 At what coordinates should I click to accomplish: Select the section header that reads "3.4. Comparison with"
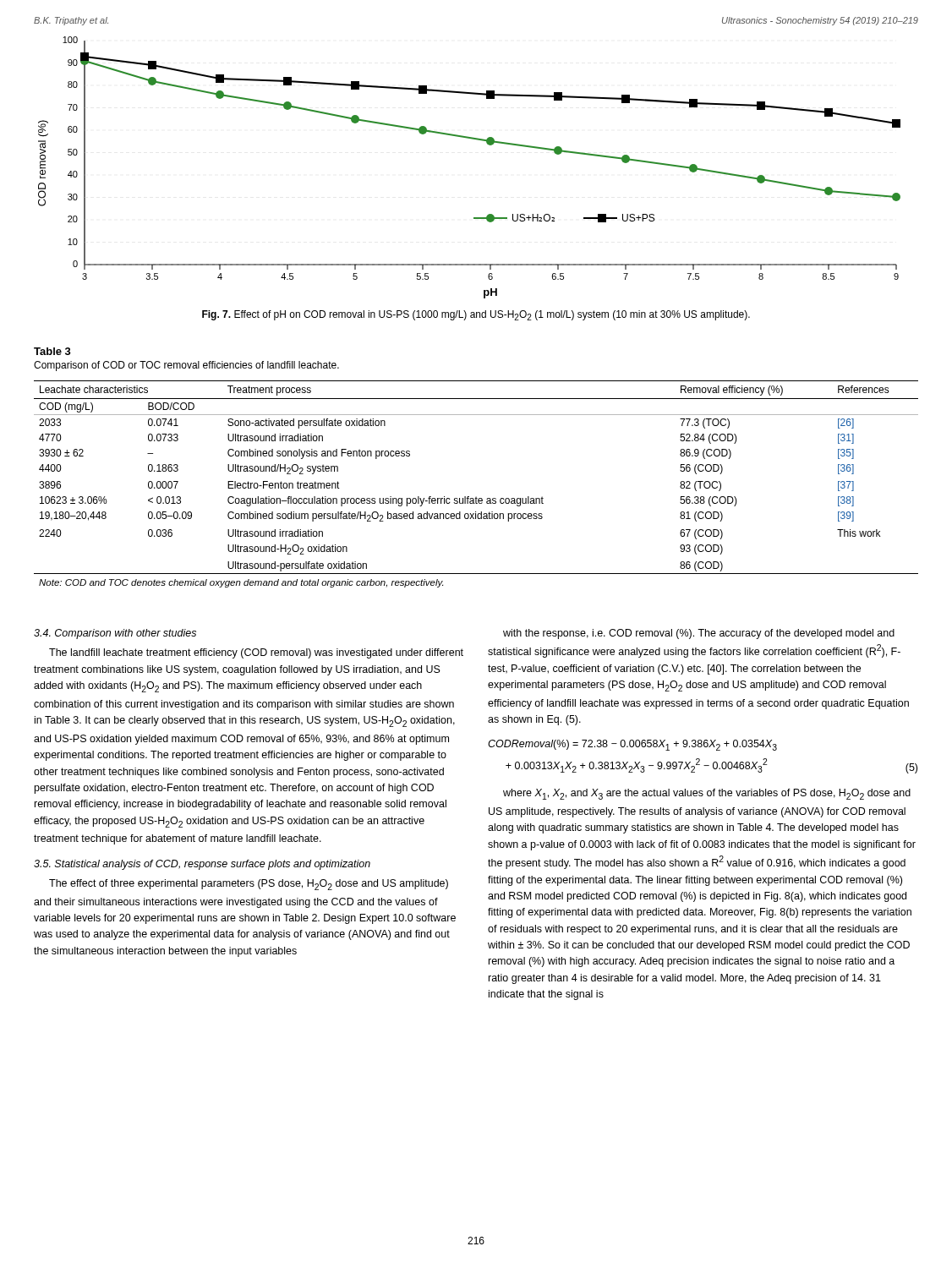115,633
